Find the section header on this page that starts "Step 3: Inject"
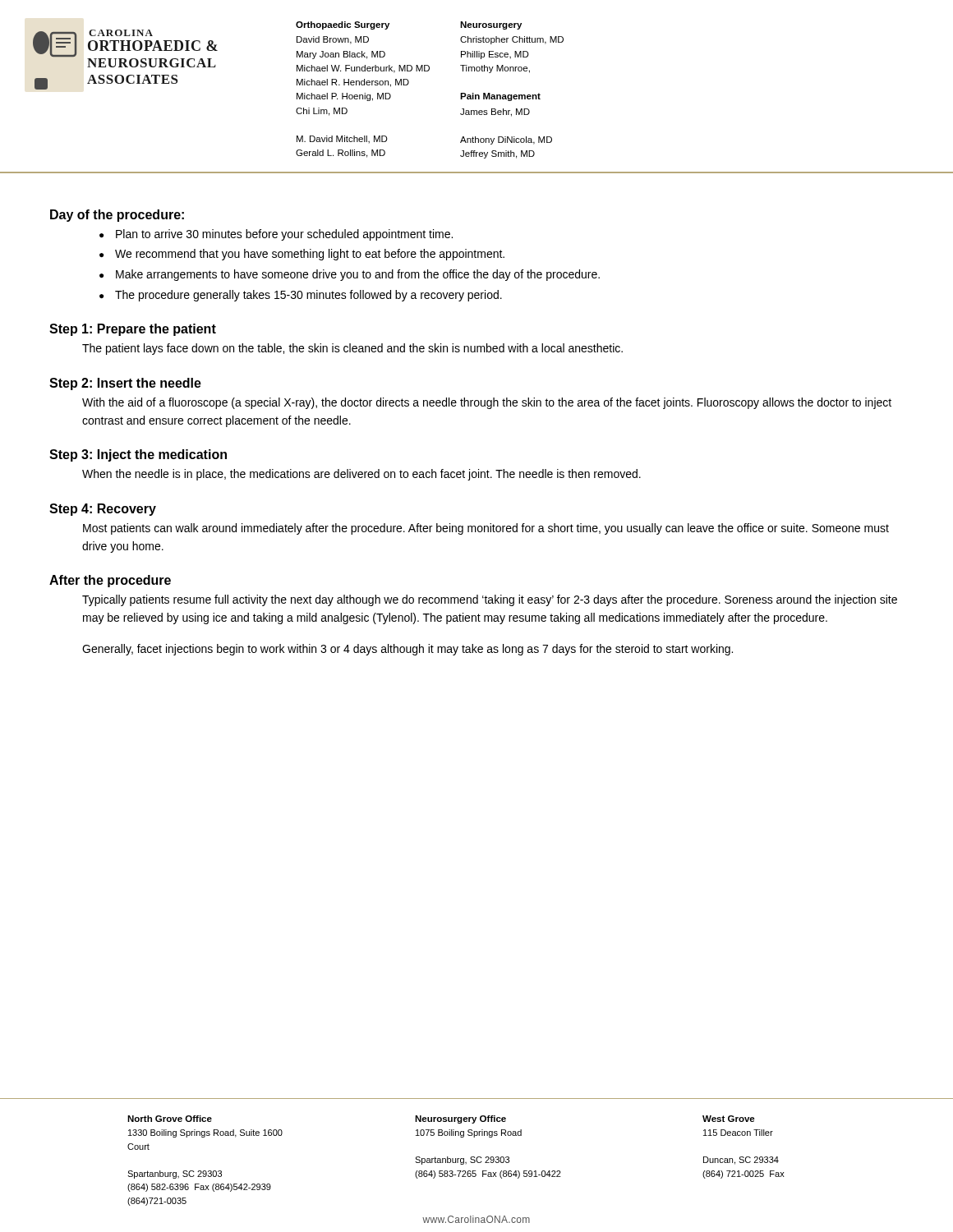Image resolution: width=953 pixels, height=1232 pixels. [x=138, y=455]
